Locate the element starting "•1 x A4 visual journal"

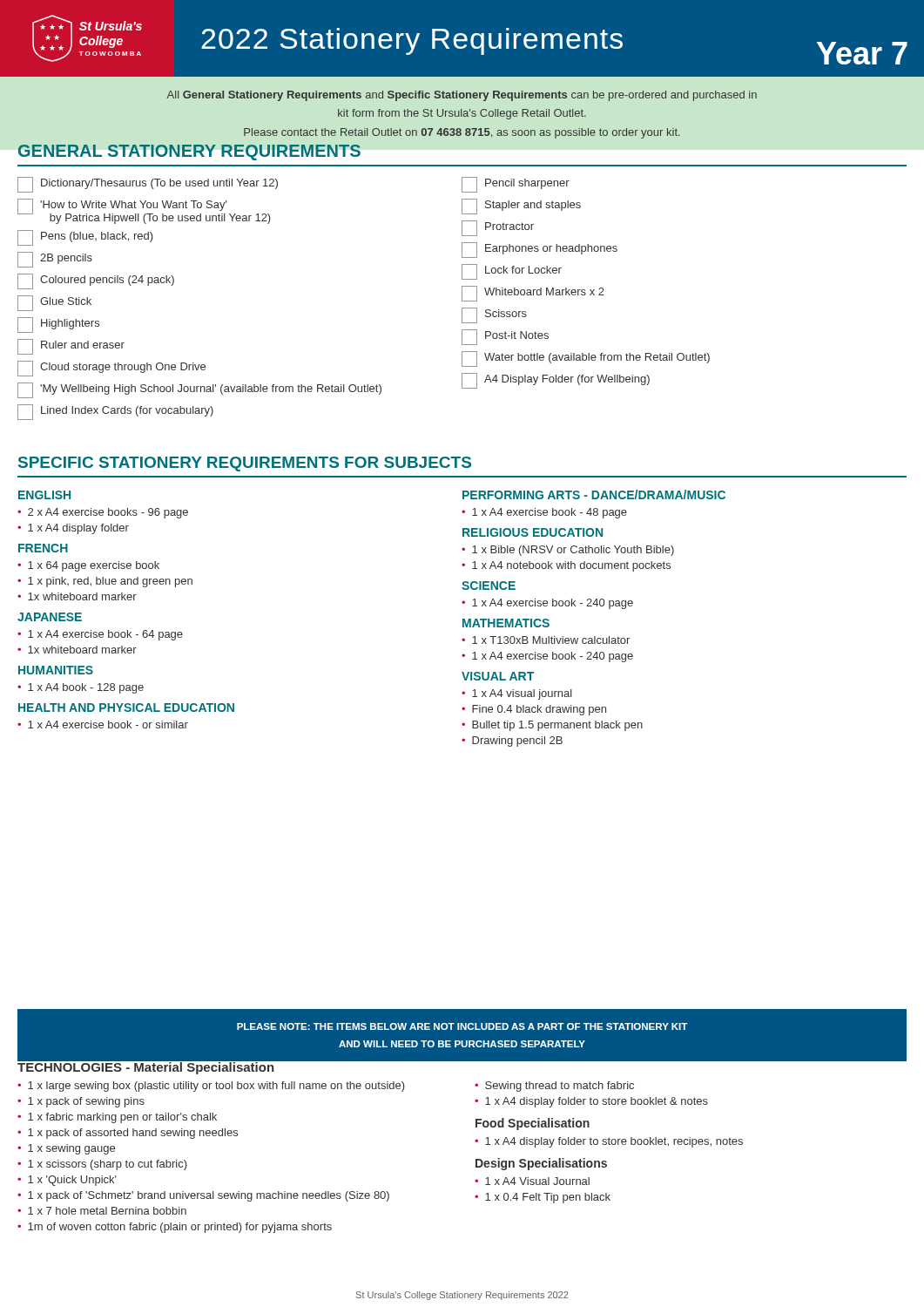(x=517, y=693)
